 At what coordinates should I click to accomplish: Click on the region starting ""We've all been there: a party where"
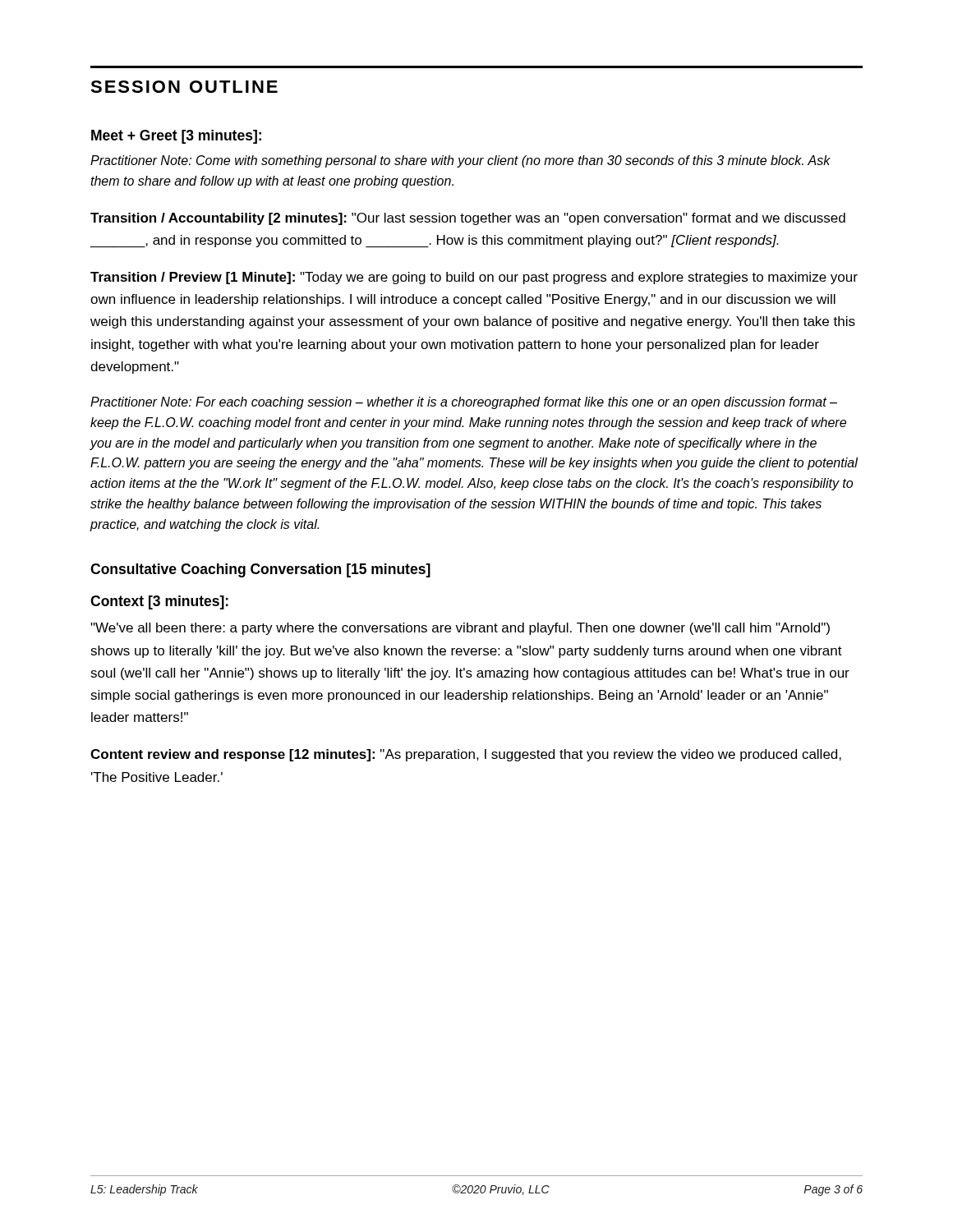[x=476, y=673]
